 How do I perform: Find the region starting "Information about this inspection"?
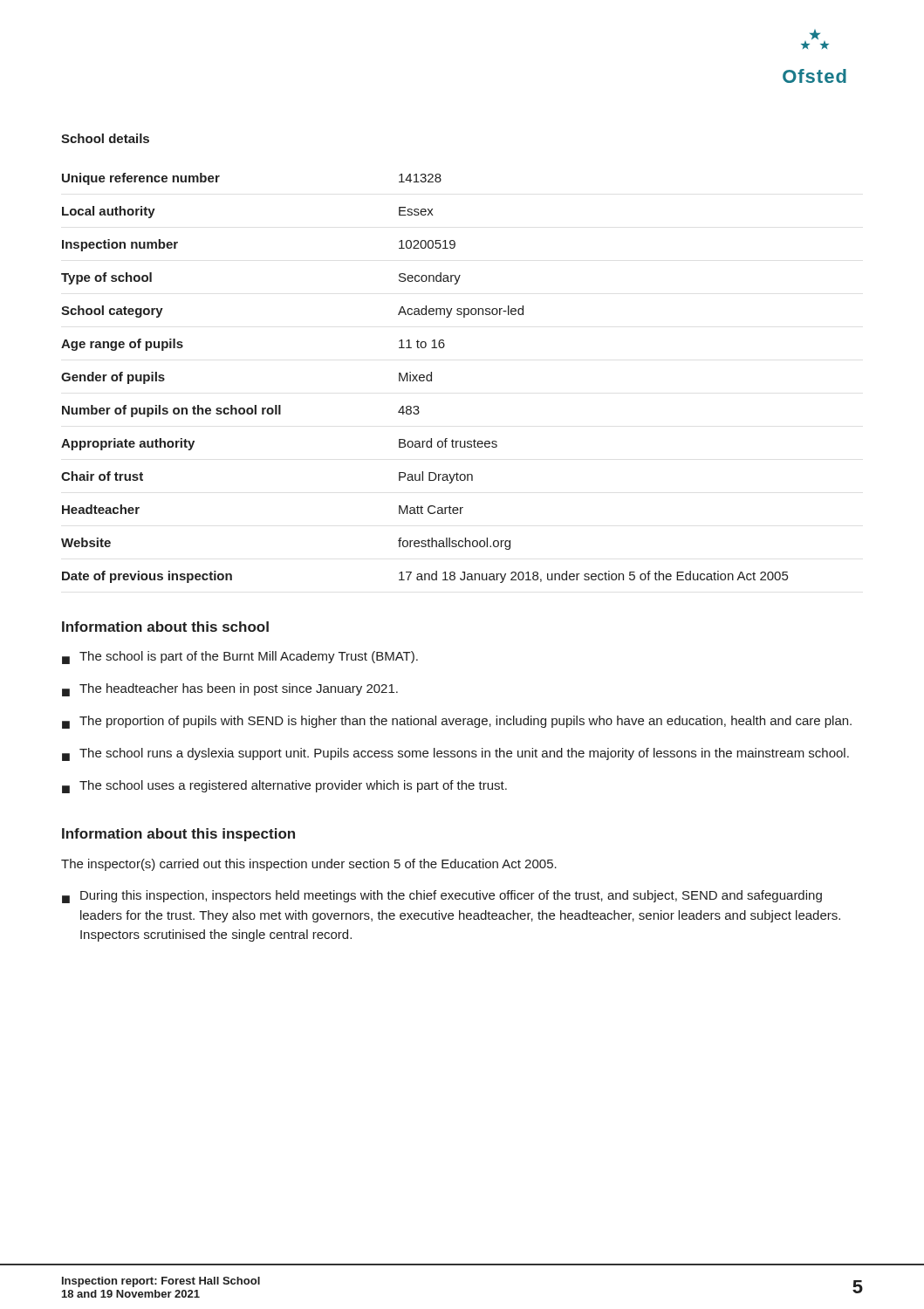[x=179, y=834]
